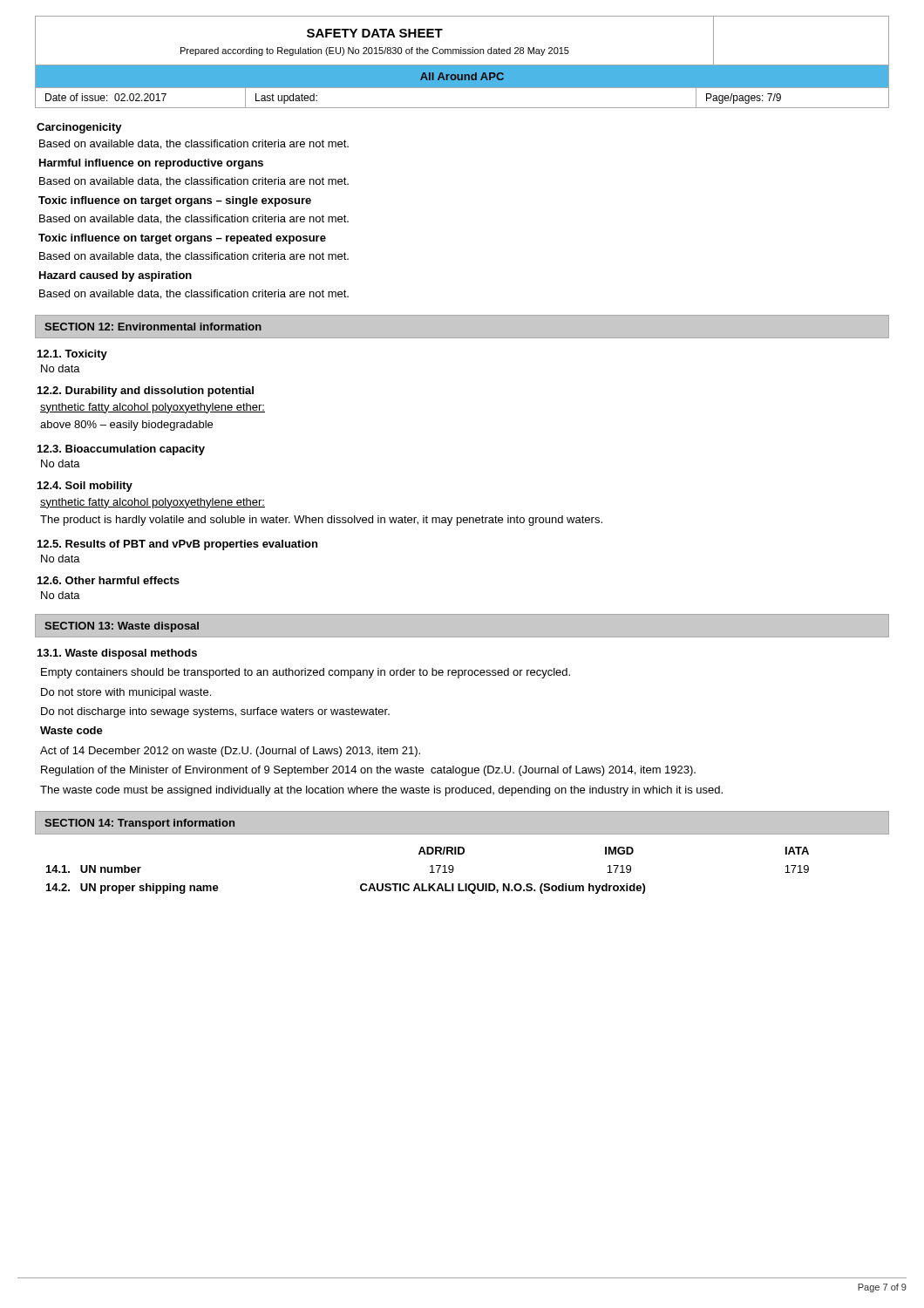Point to "SECTION 13: Waste disposal"
Image resolution: width=924 pixels, height=1308 pixels.
pyautogui.click(x=122, y=626)
